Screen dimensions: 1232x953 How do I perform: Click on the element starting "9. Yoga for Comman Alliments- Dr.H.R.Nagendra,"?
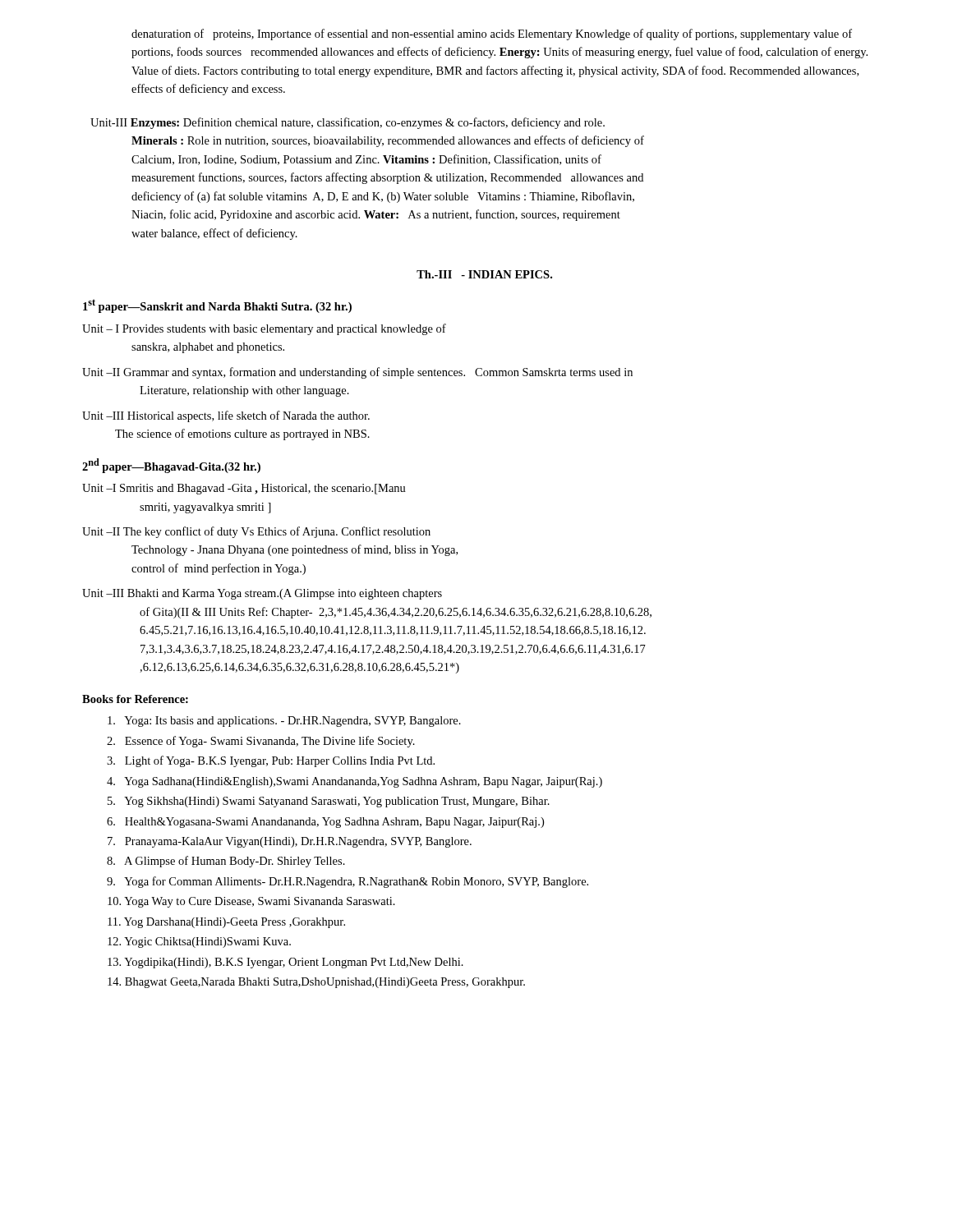click(348, 881)
